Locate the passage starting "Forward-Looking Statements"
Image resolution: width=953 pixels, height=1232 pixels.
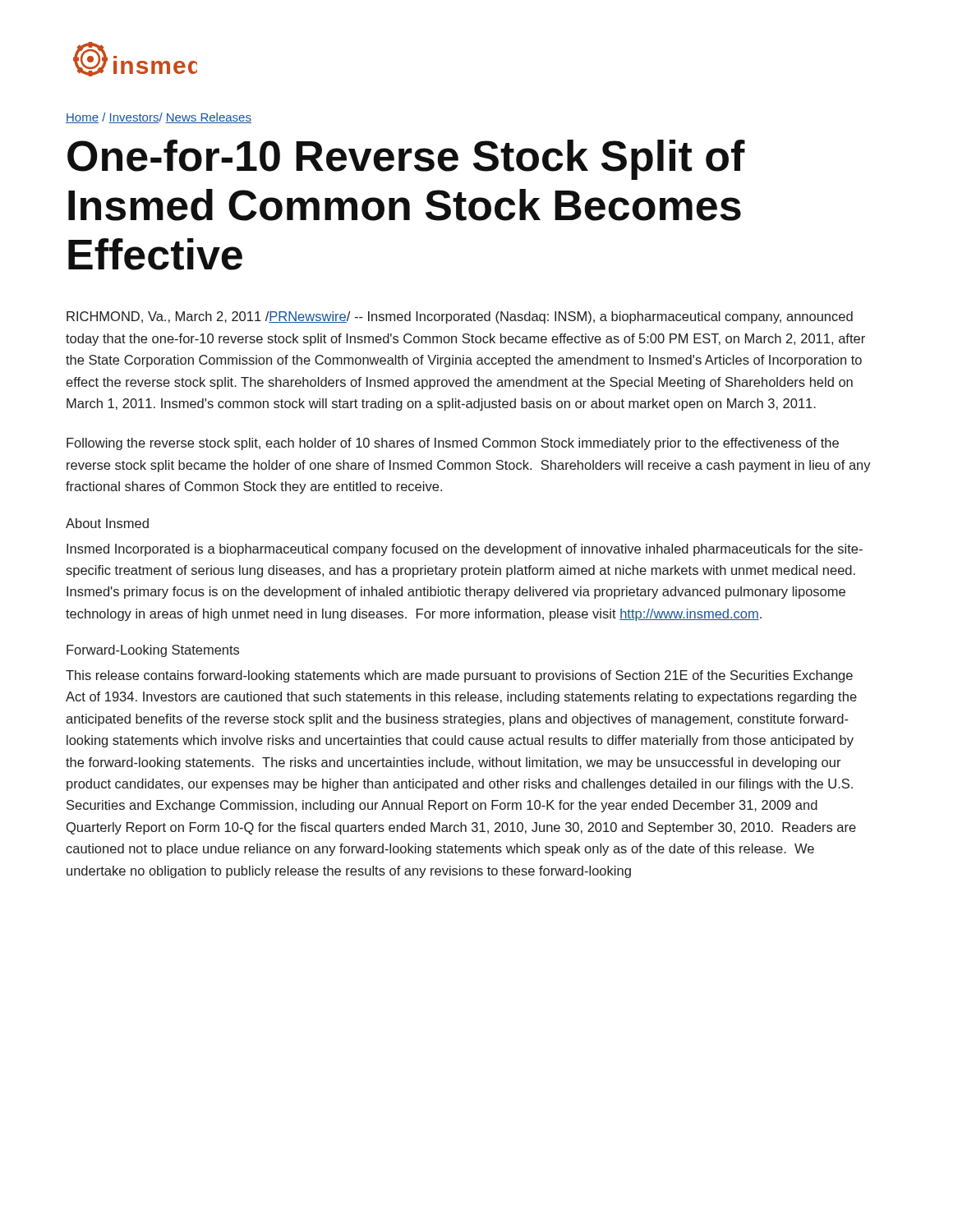153,650
